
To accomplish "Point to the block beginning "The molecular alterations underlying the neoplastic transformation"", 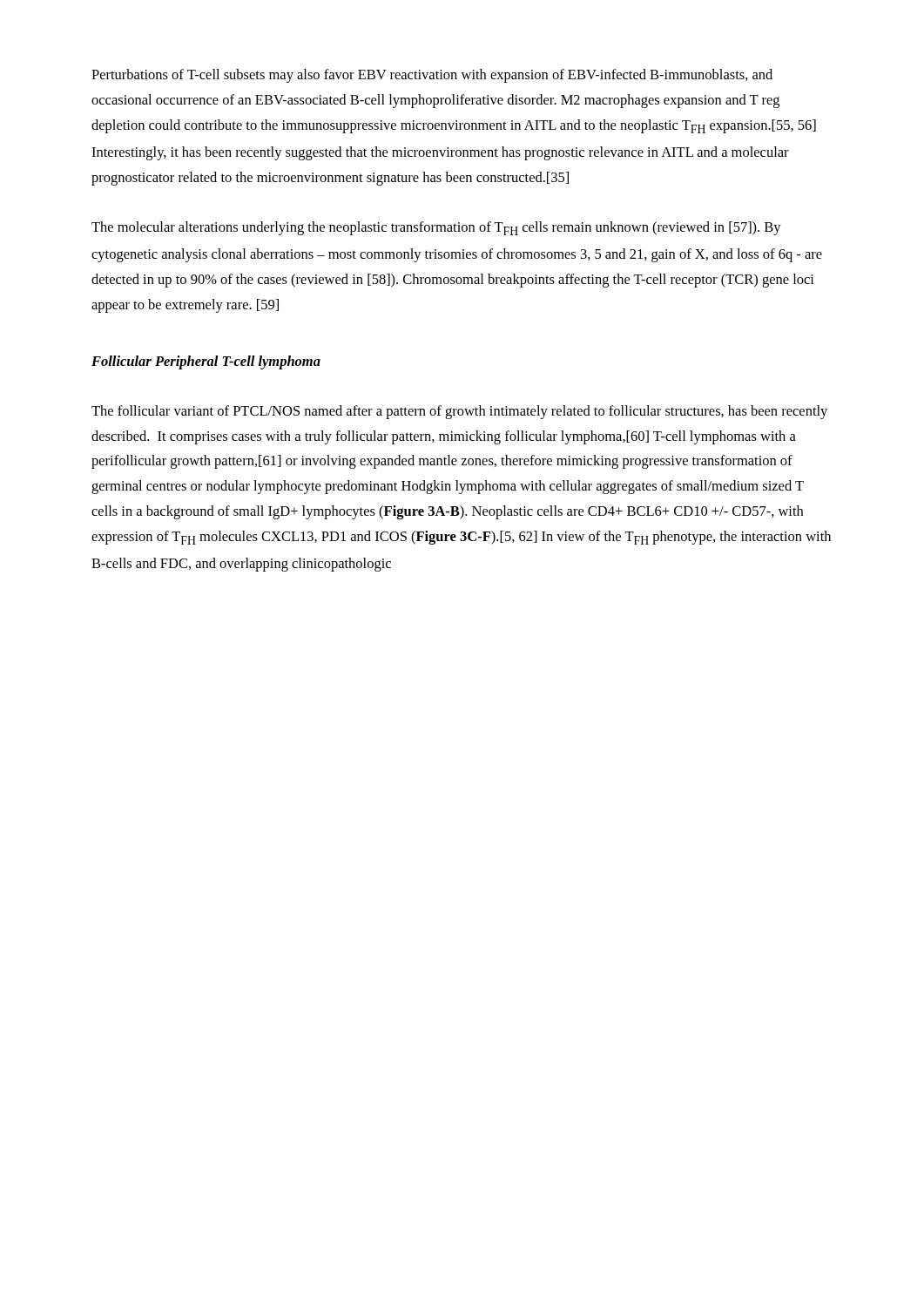I will pyautogui.click(x=457, y=266).
